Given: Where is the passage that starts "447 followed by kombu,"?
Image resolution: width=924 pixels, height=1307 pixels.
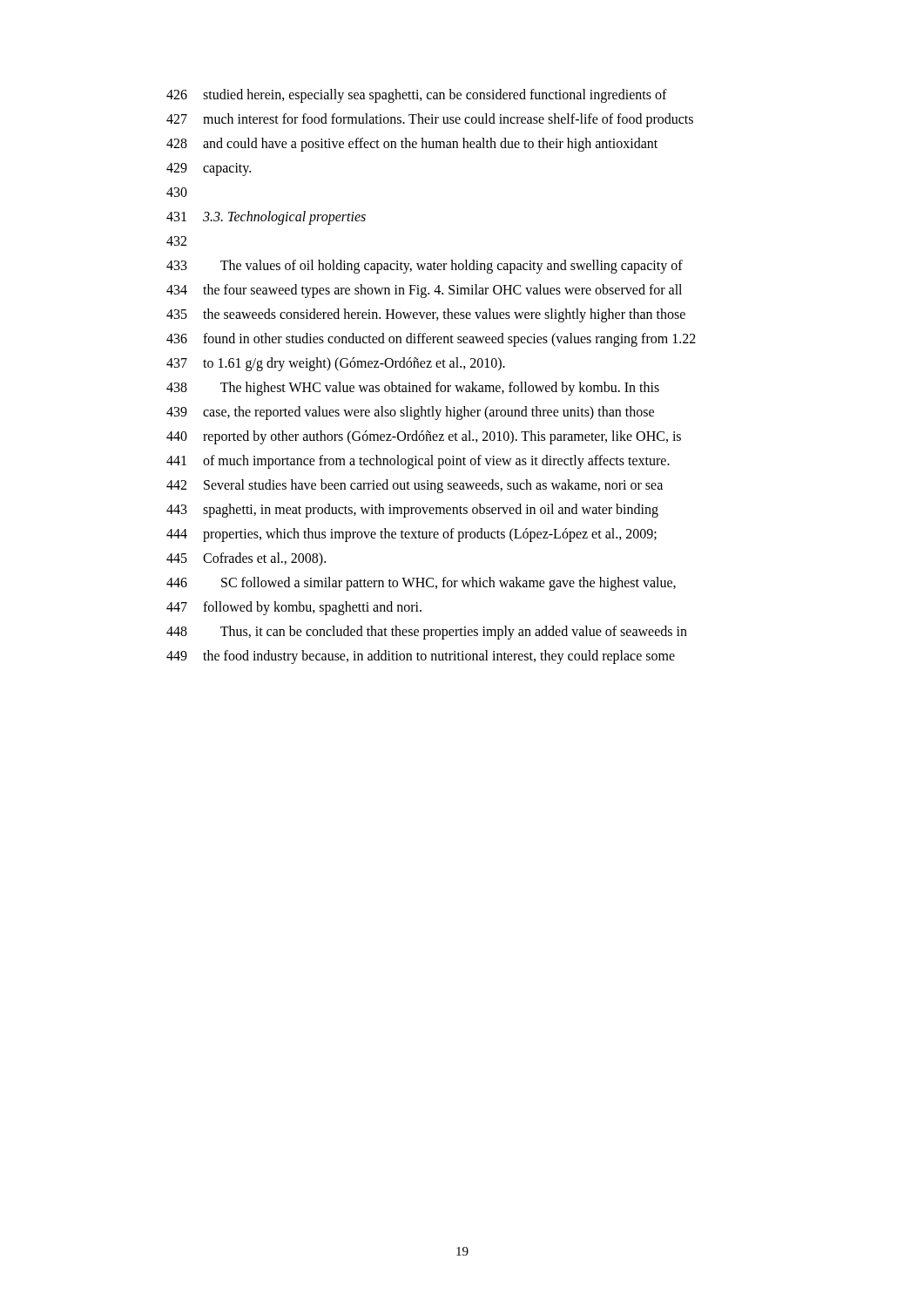Looking at the screenshot, I should tap(294, 608).
